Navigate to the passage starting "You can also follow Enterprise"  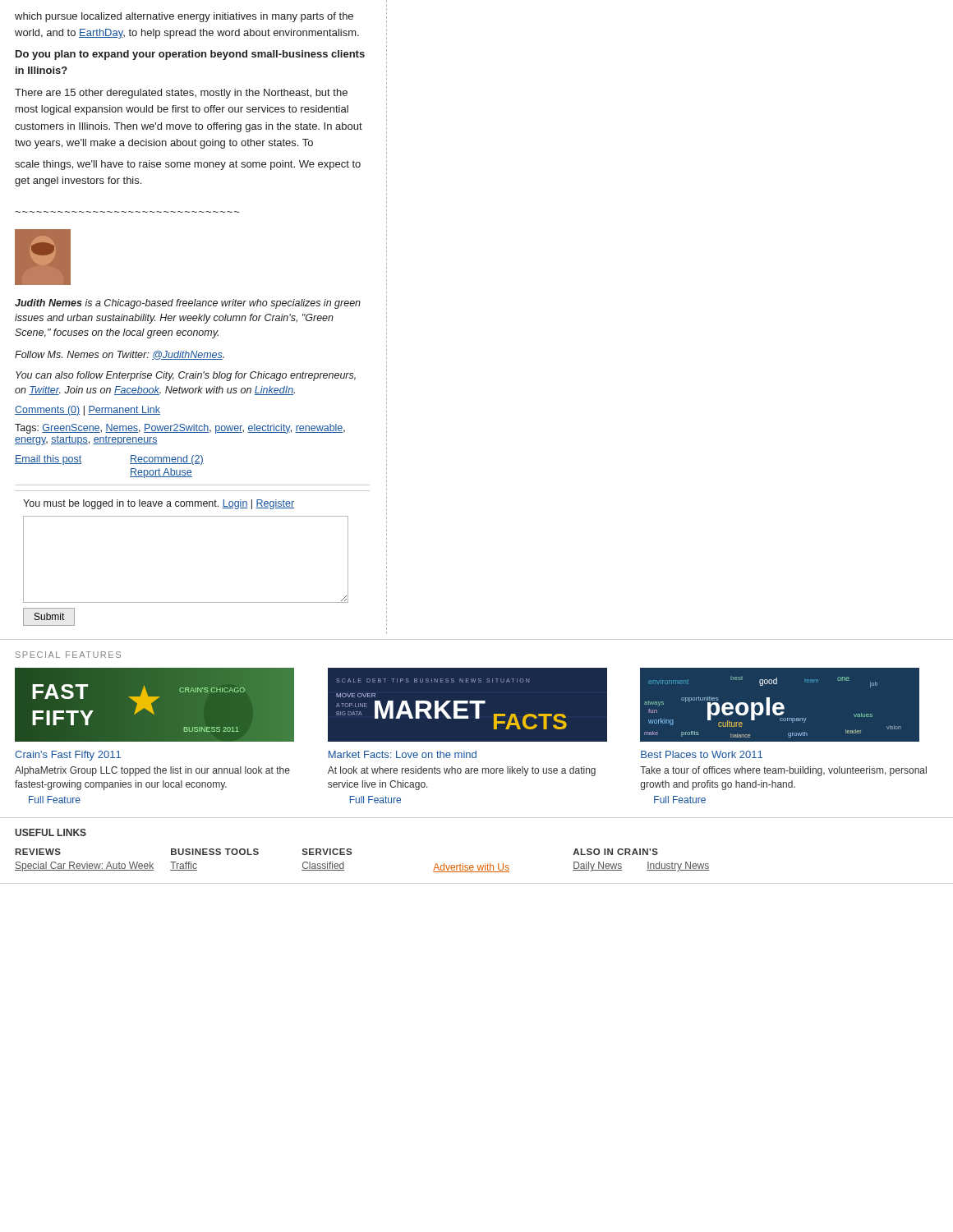coord(186,383)
